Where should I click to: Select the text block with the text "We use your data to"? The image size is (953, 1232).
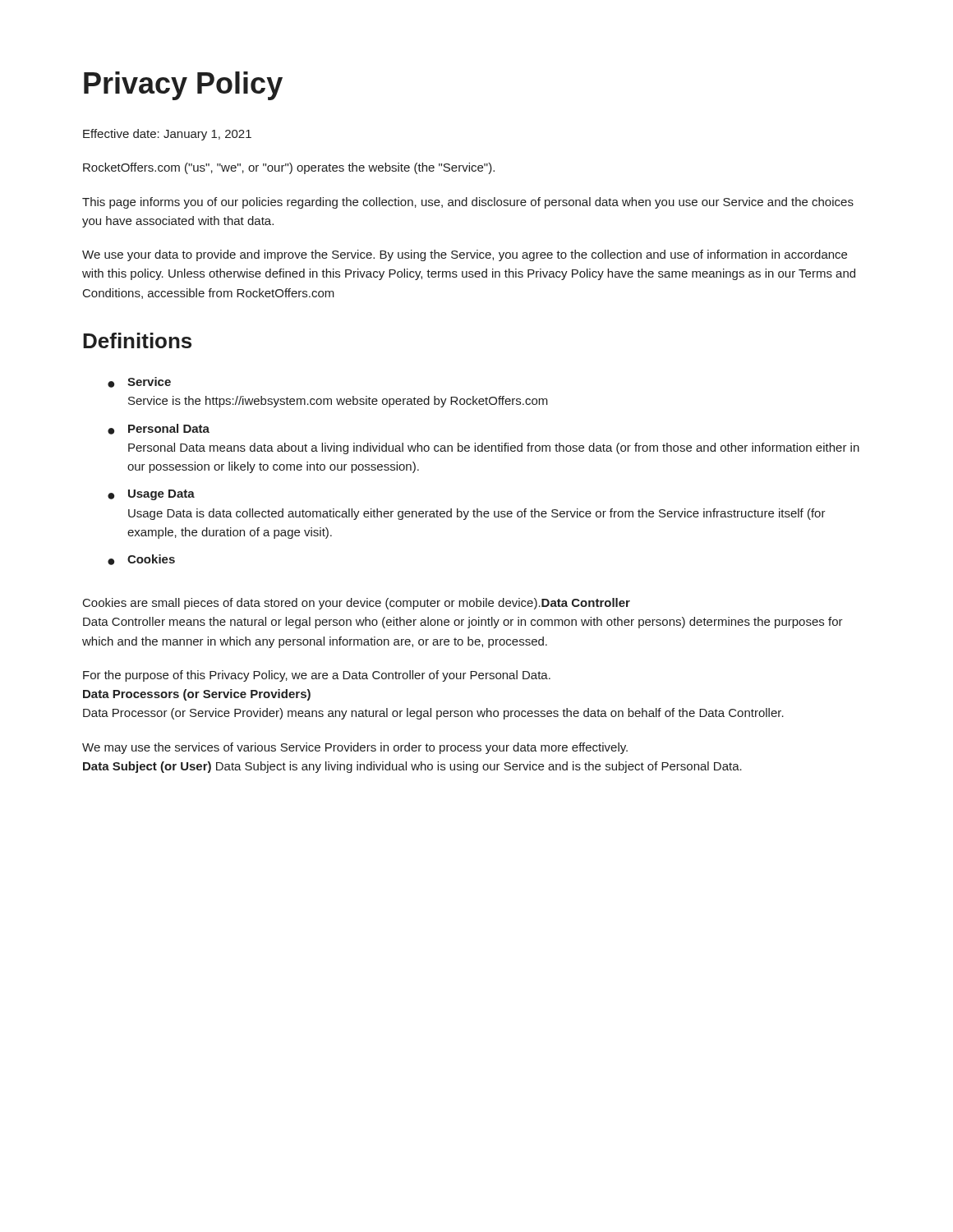point(469,273)
